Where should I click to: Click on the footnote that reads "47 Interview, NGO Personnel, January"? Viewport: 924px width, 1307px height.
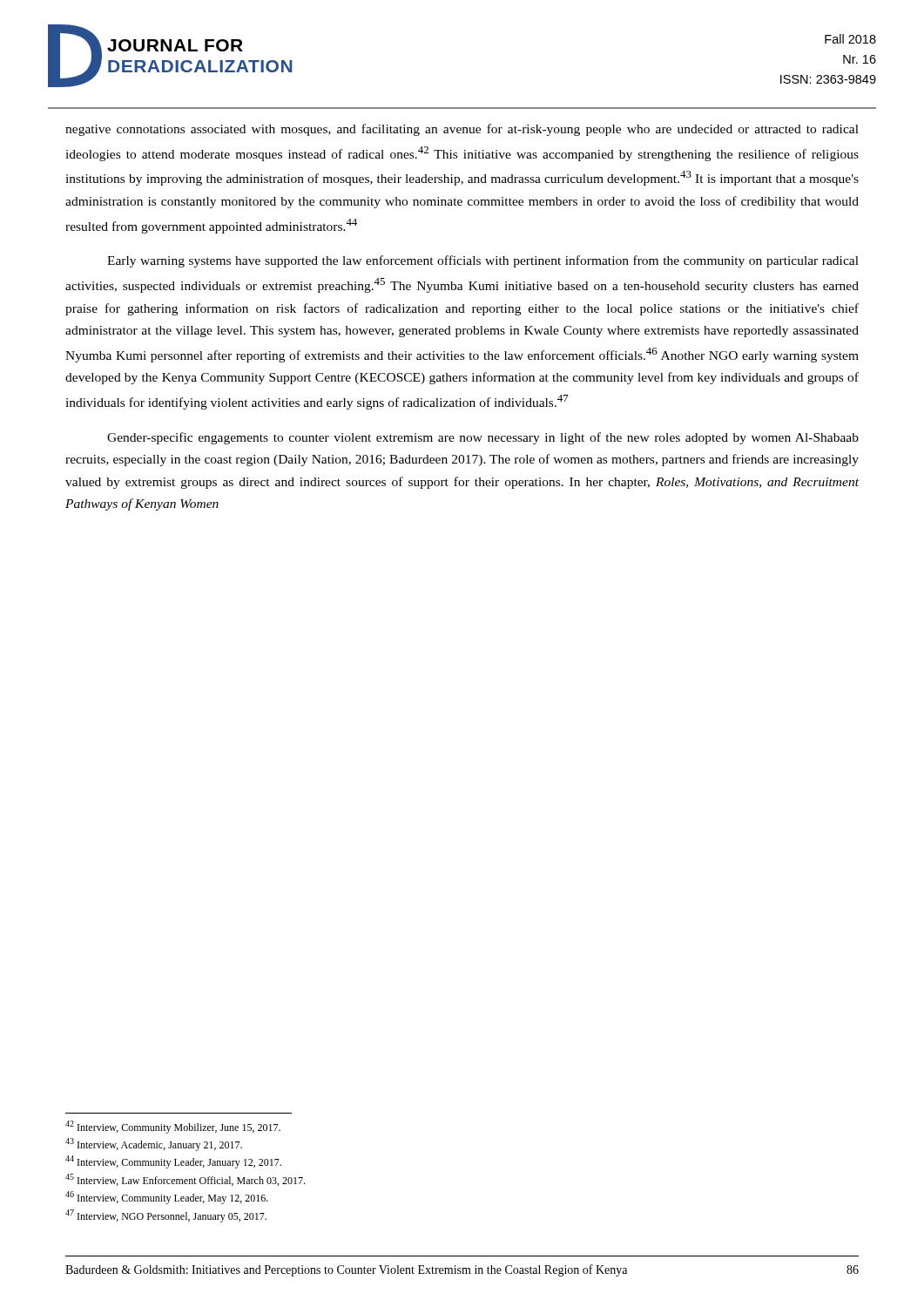coord(166,1215)
